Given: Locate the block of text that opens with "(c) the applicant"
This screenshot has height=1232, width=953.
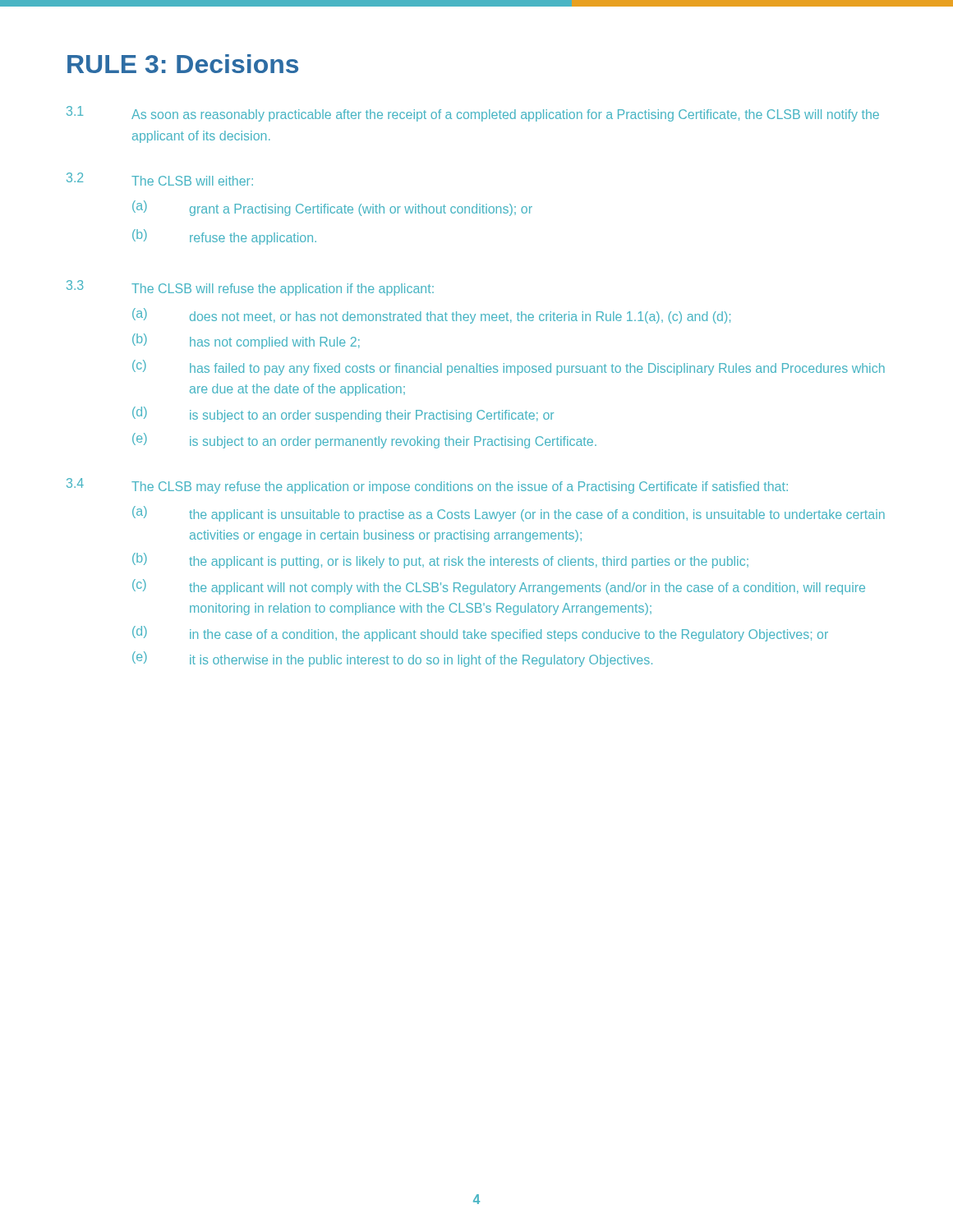Looking at the screenshot, I should click(x=509, y=598).
